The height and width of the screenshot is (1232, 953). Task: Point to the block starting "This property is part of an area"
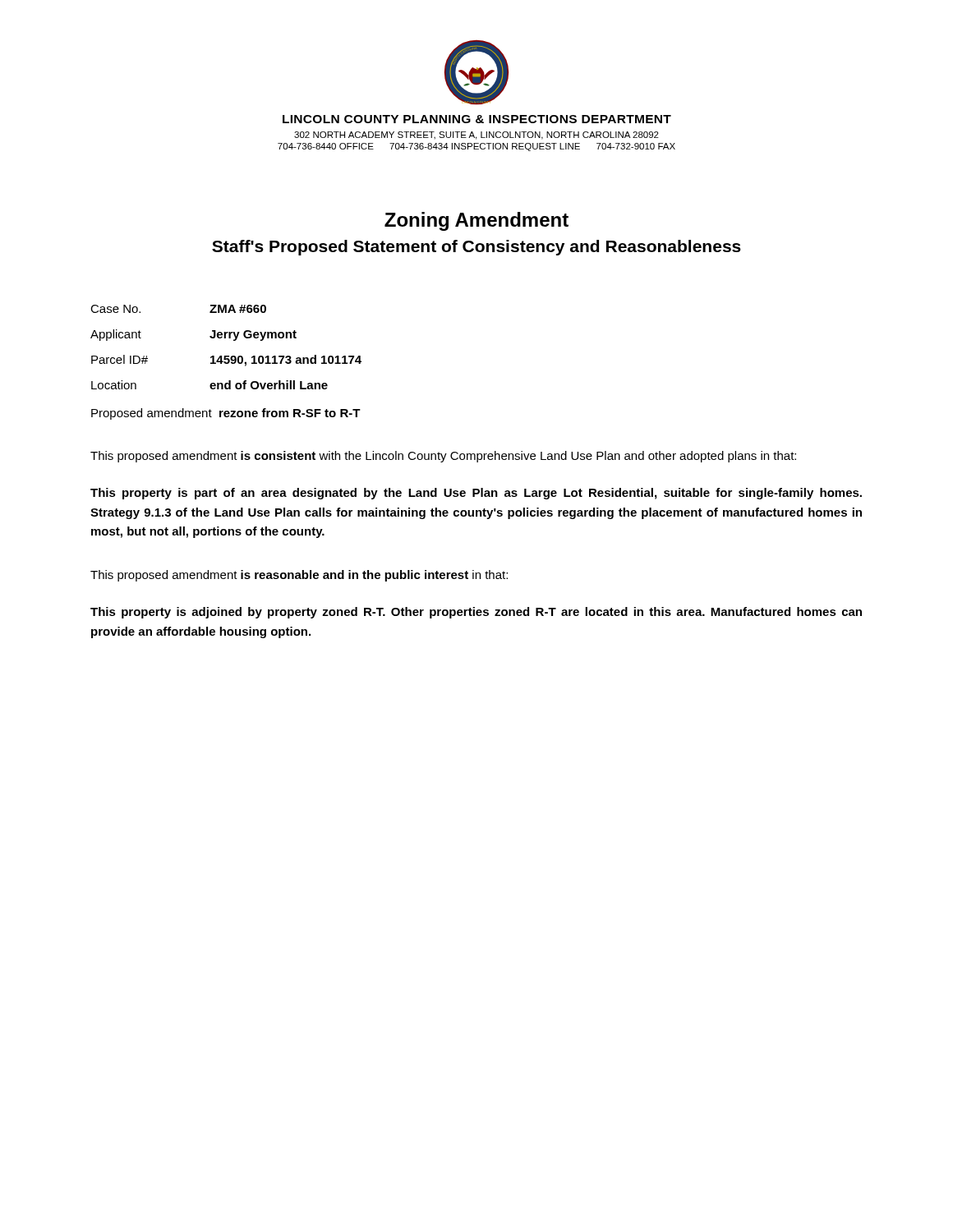point(476,512)
